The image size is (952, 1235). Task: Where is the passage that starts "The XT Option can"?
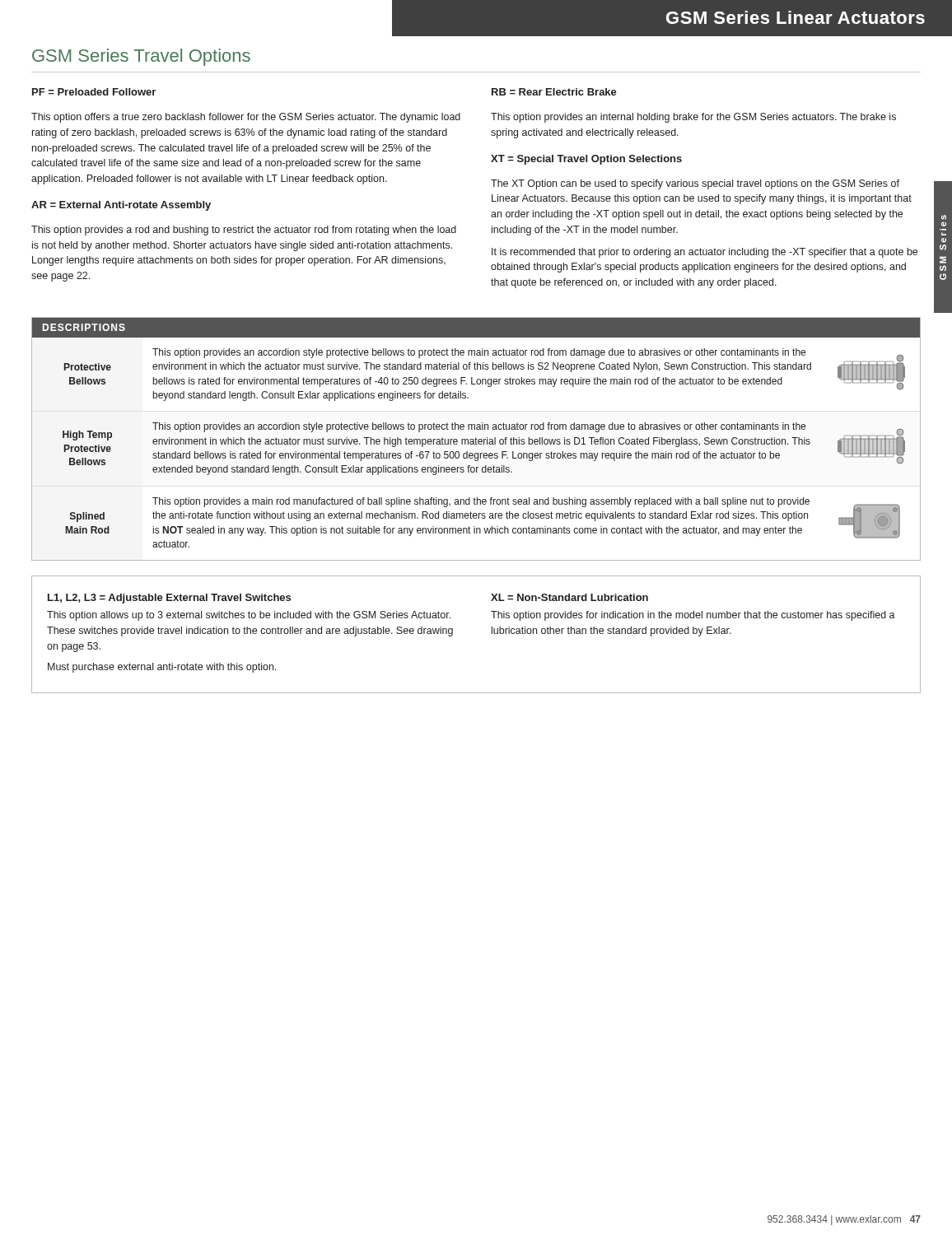695,184
